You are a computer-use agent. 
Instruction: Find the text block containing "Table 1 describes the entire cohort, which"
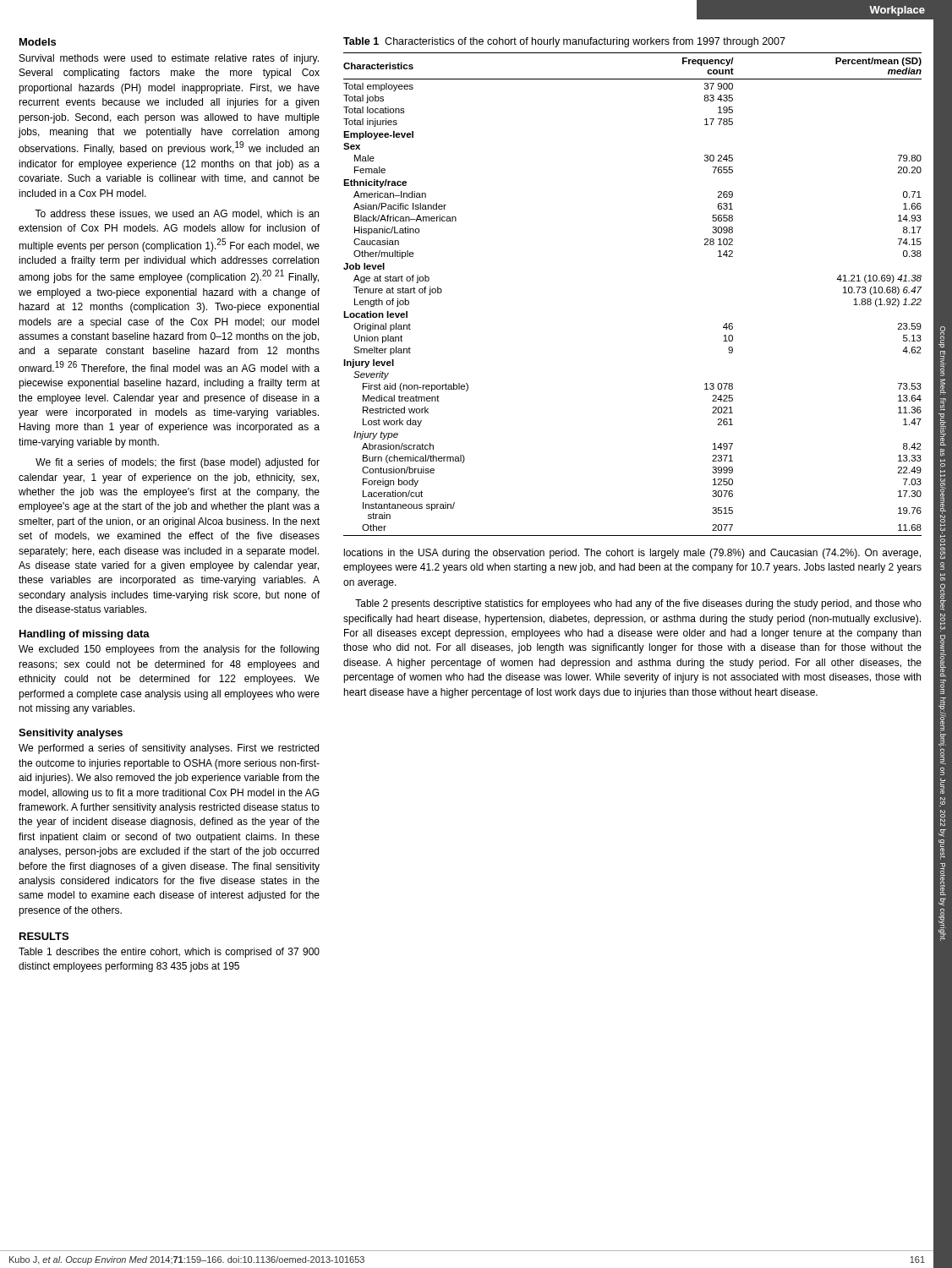tap(169, 959)
